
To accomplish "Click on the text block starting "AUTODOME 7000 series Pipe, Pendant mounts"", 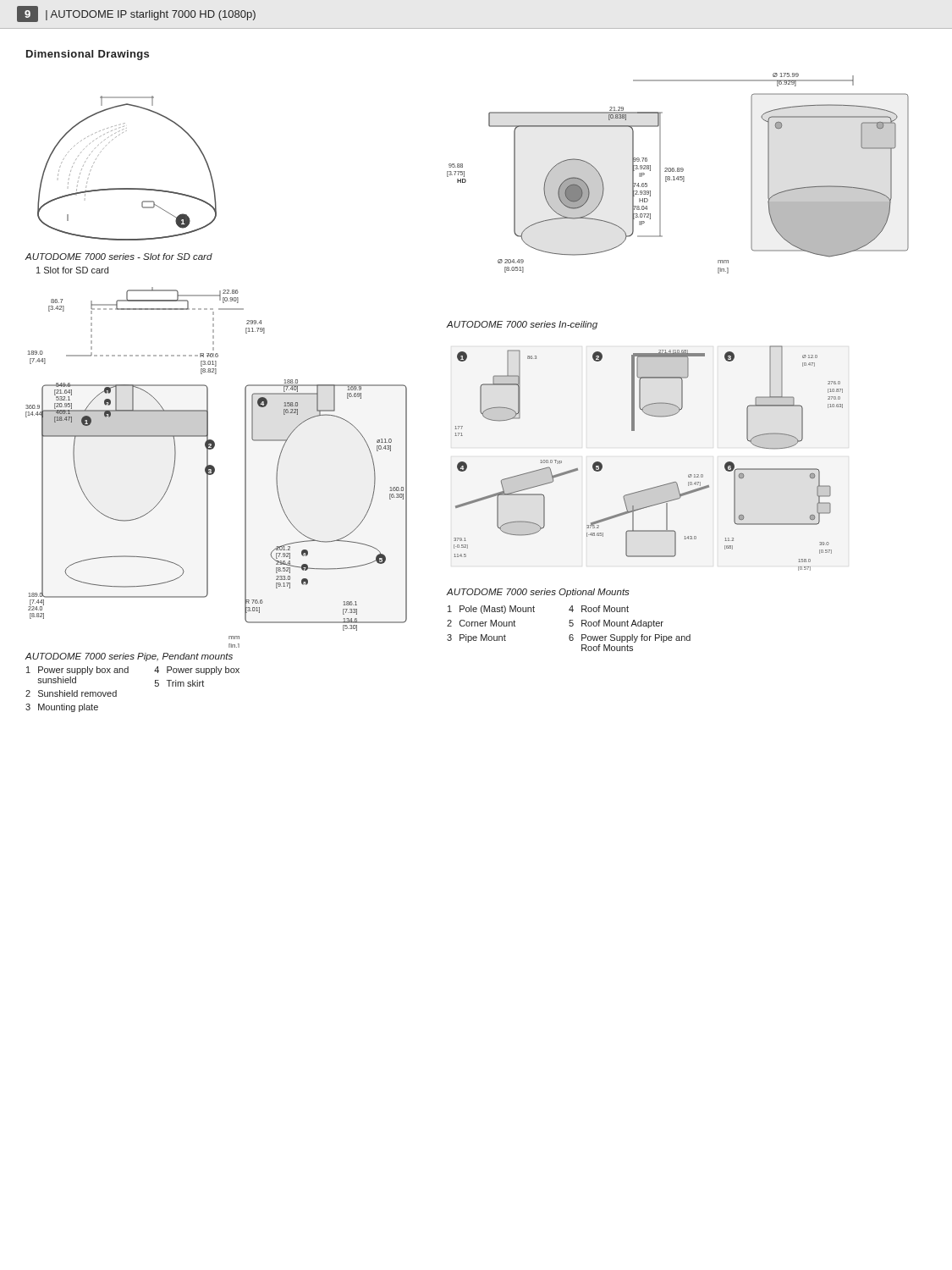I will (x=129, y=656).
